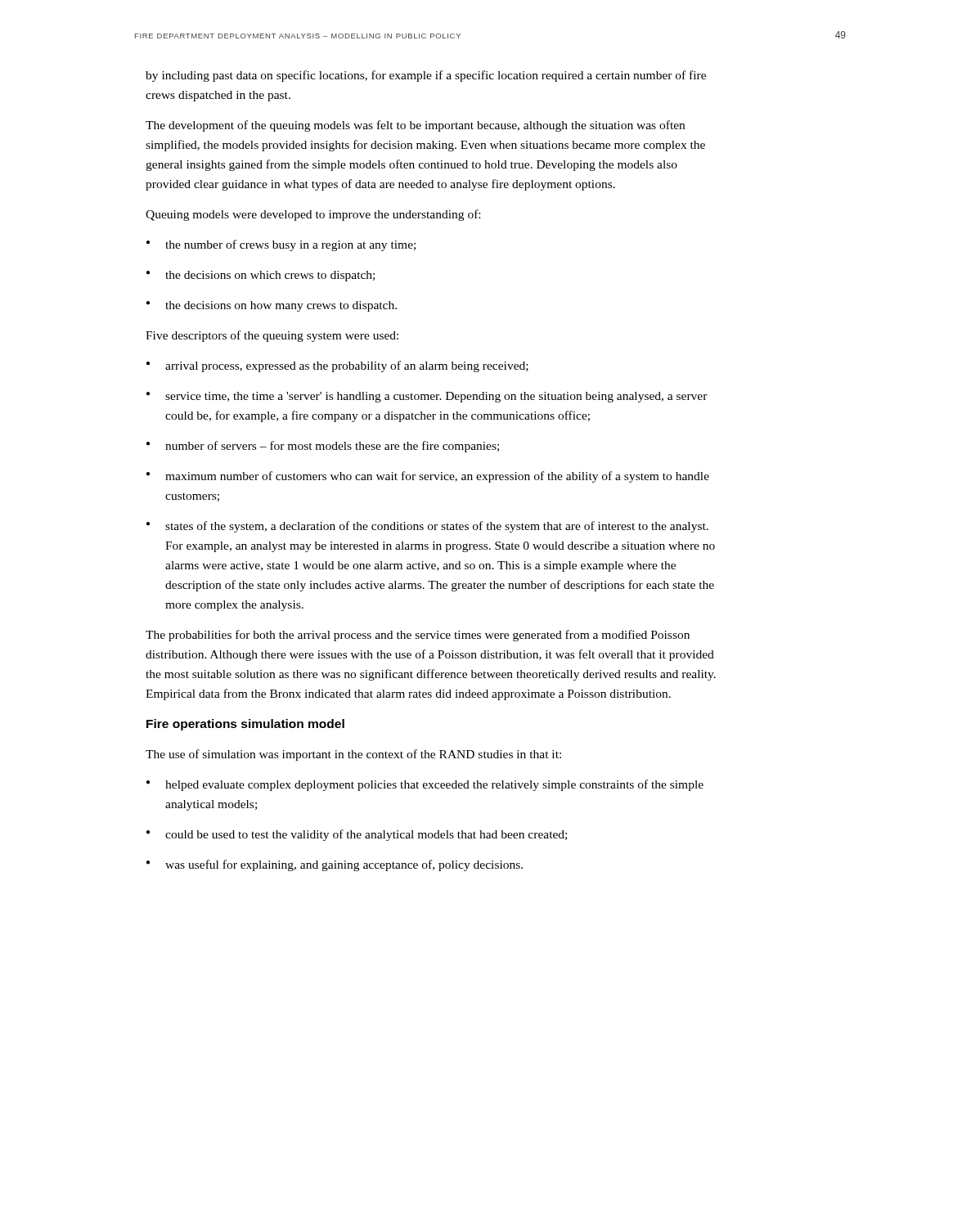Viewport: 980px width, 1227px height.
Task: Locate the text block starting "Queuing models were developed"
Action: point(432,214)
